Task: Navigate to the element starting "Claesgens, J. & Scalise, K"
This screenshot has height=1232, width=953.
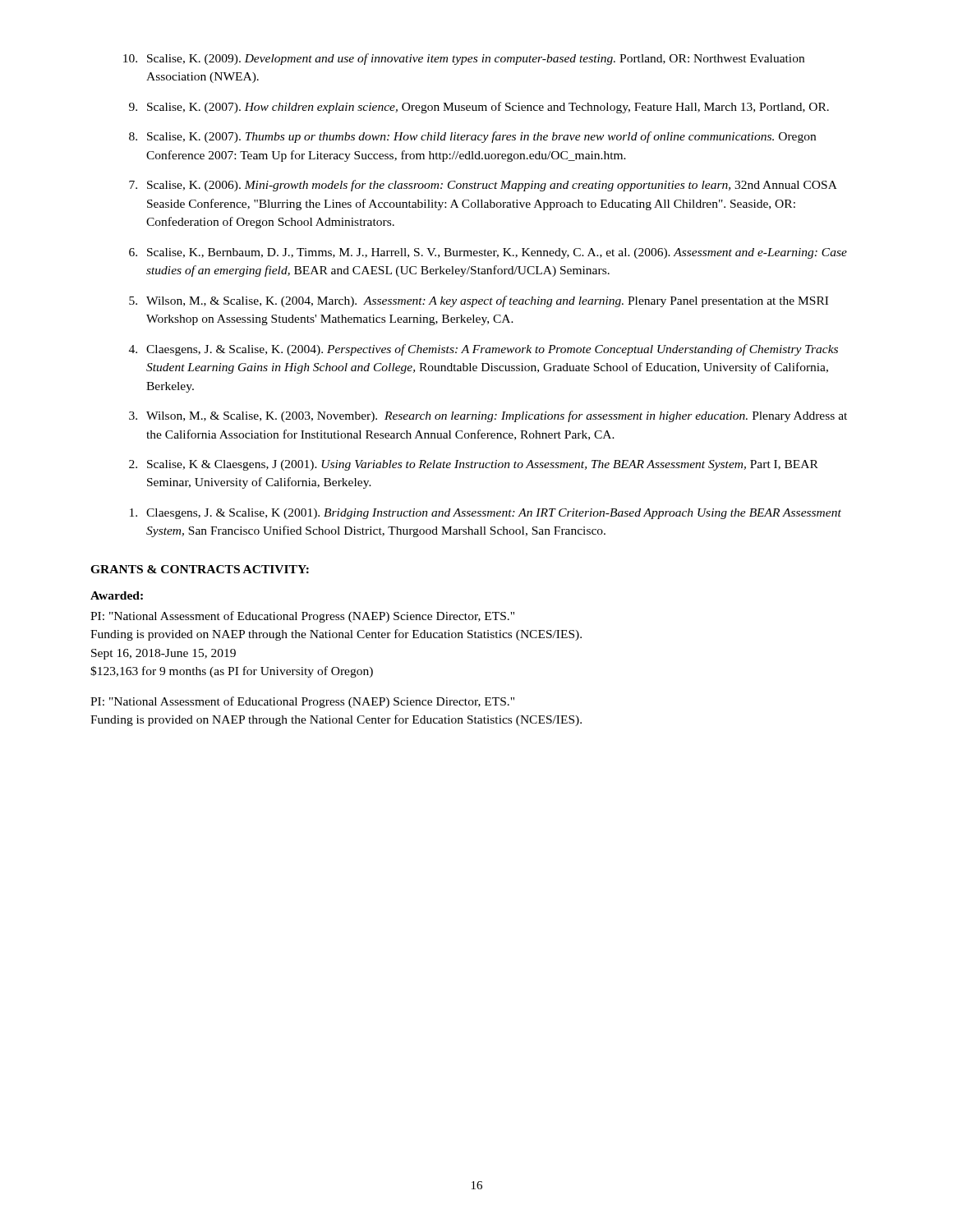Action: point(476,522)
